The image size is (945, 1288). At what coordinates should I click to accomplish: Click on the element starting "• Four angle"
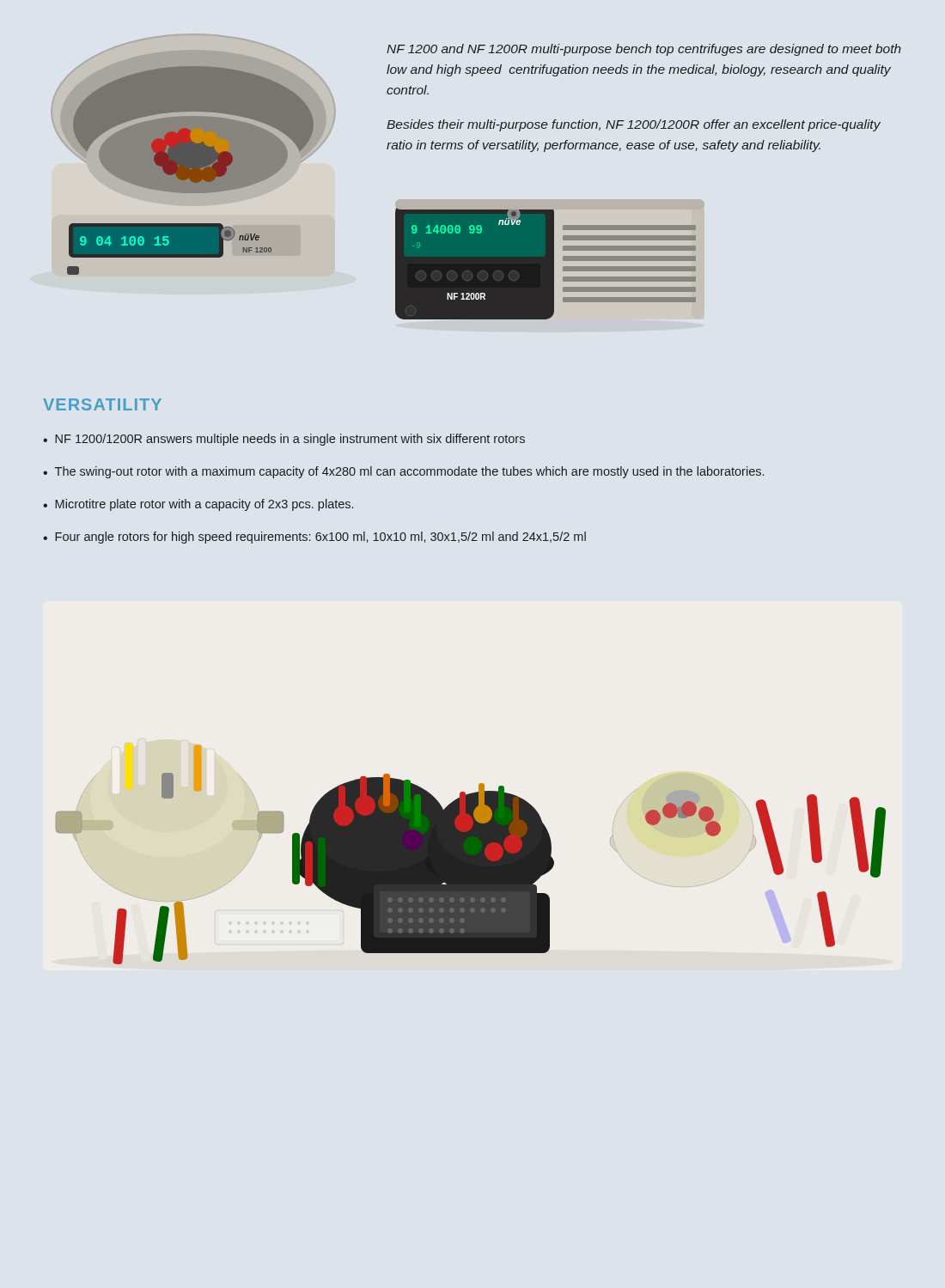[315, 538]
